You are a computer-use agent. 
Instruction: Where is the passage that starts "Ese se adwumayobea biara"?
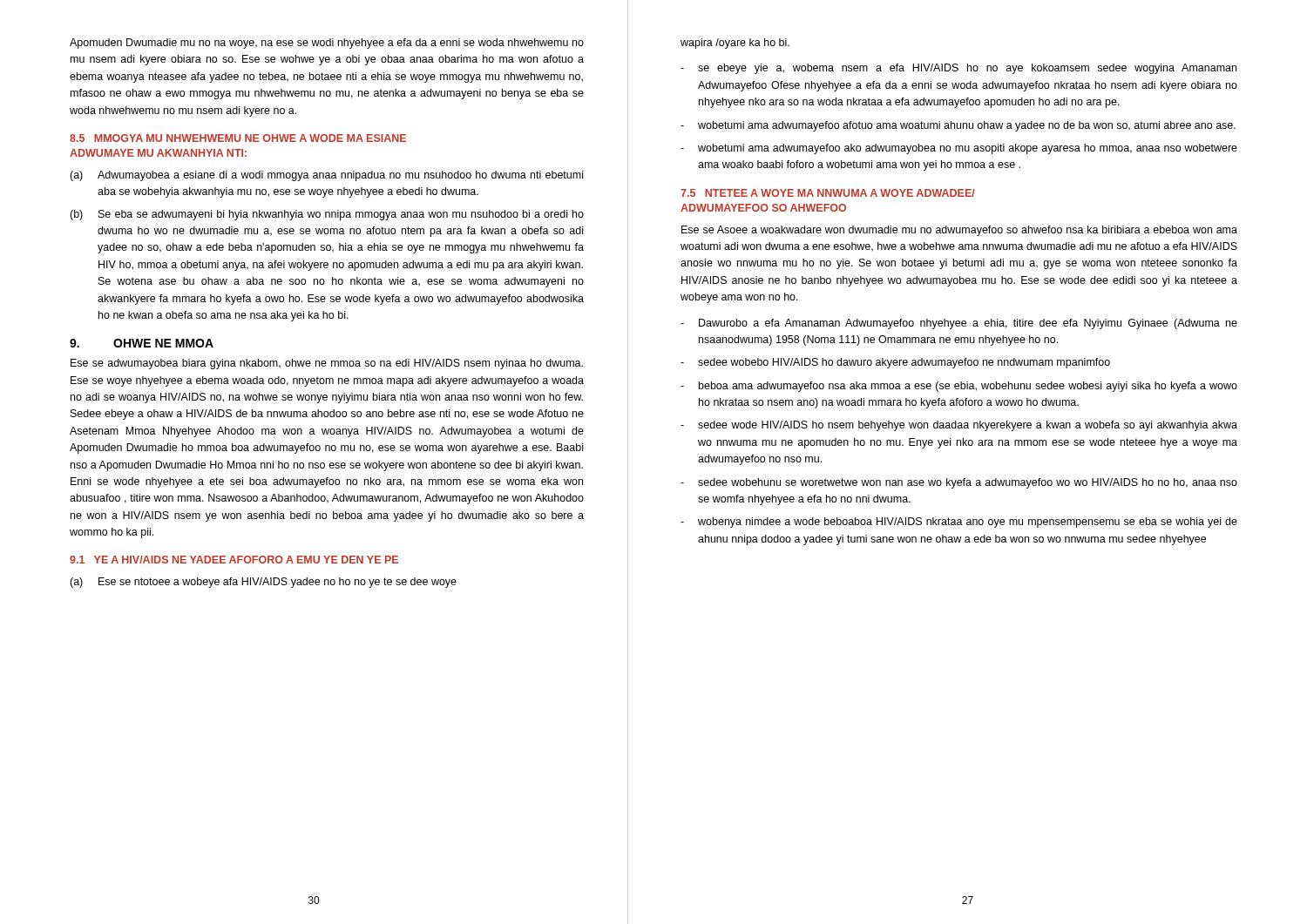(x=327, y=448)
